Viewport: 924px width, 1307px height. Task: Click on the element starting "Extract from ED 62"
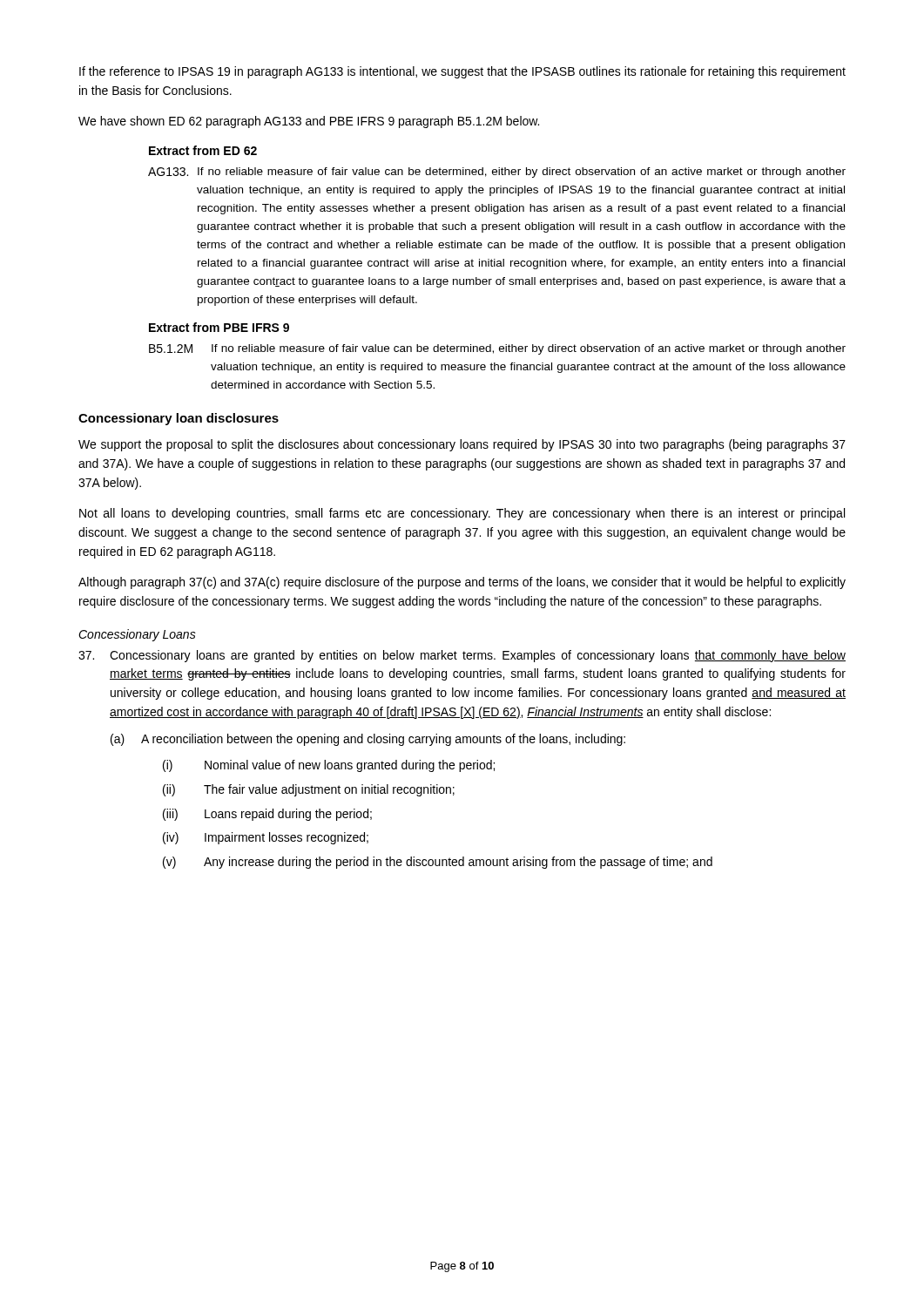pos(203,151)
